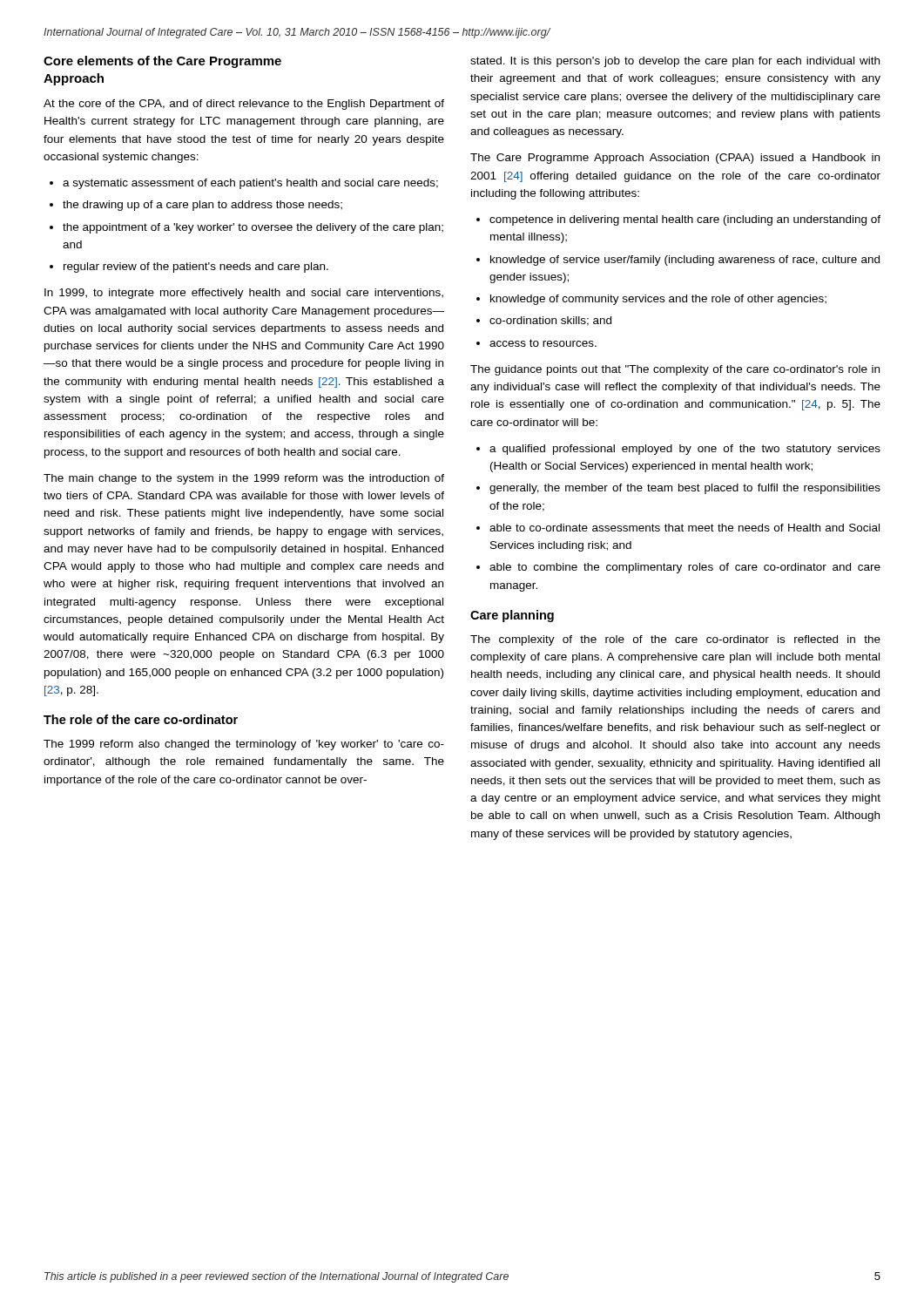This screenshot has width=924, height=1307.
Task: Where is the passage that starts "The 1999 reform also changed"?
Action: 244,762
